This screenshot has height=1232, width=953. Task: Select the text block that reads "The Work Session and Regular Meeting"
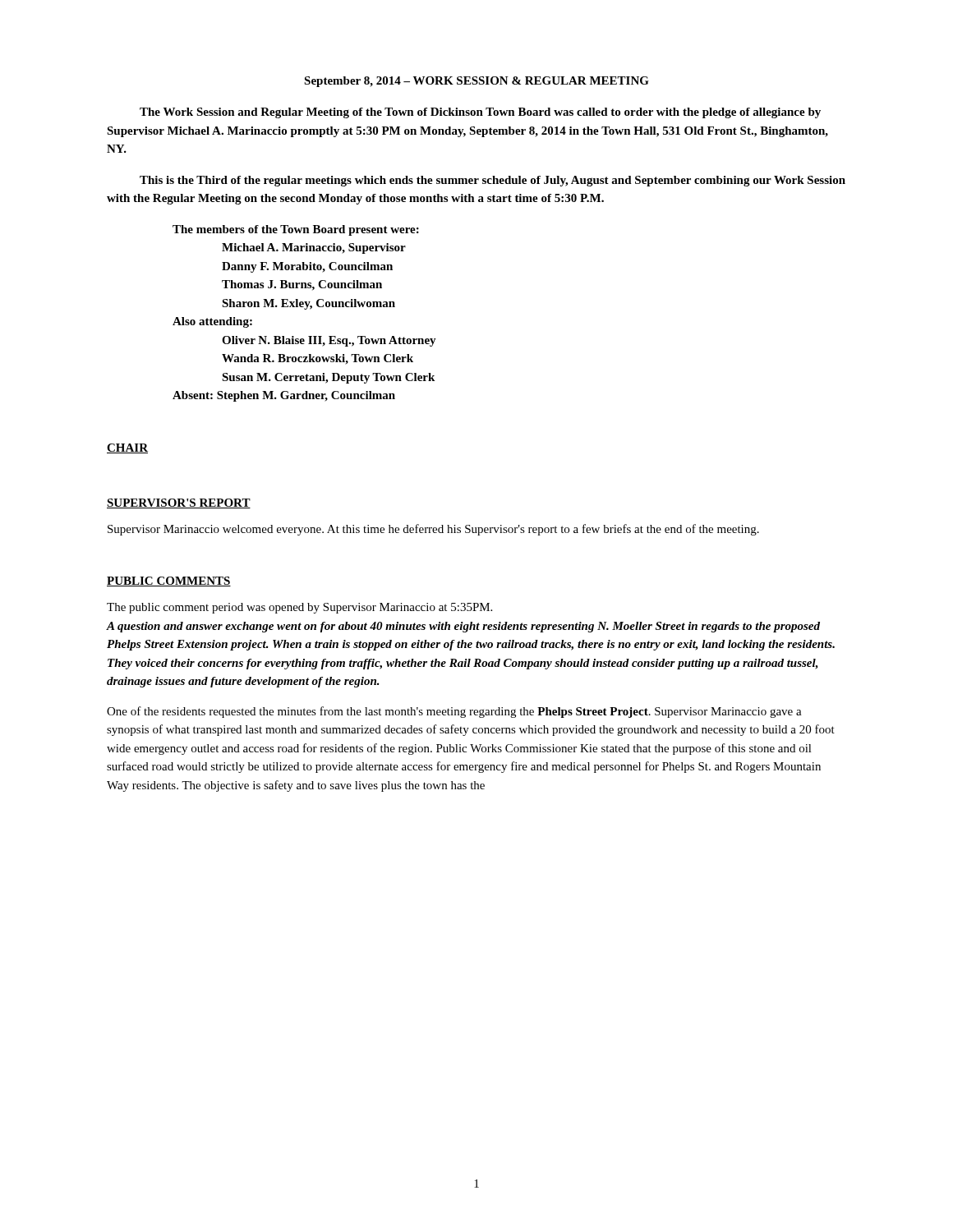[x=480, y=113]
